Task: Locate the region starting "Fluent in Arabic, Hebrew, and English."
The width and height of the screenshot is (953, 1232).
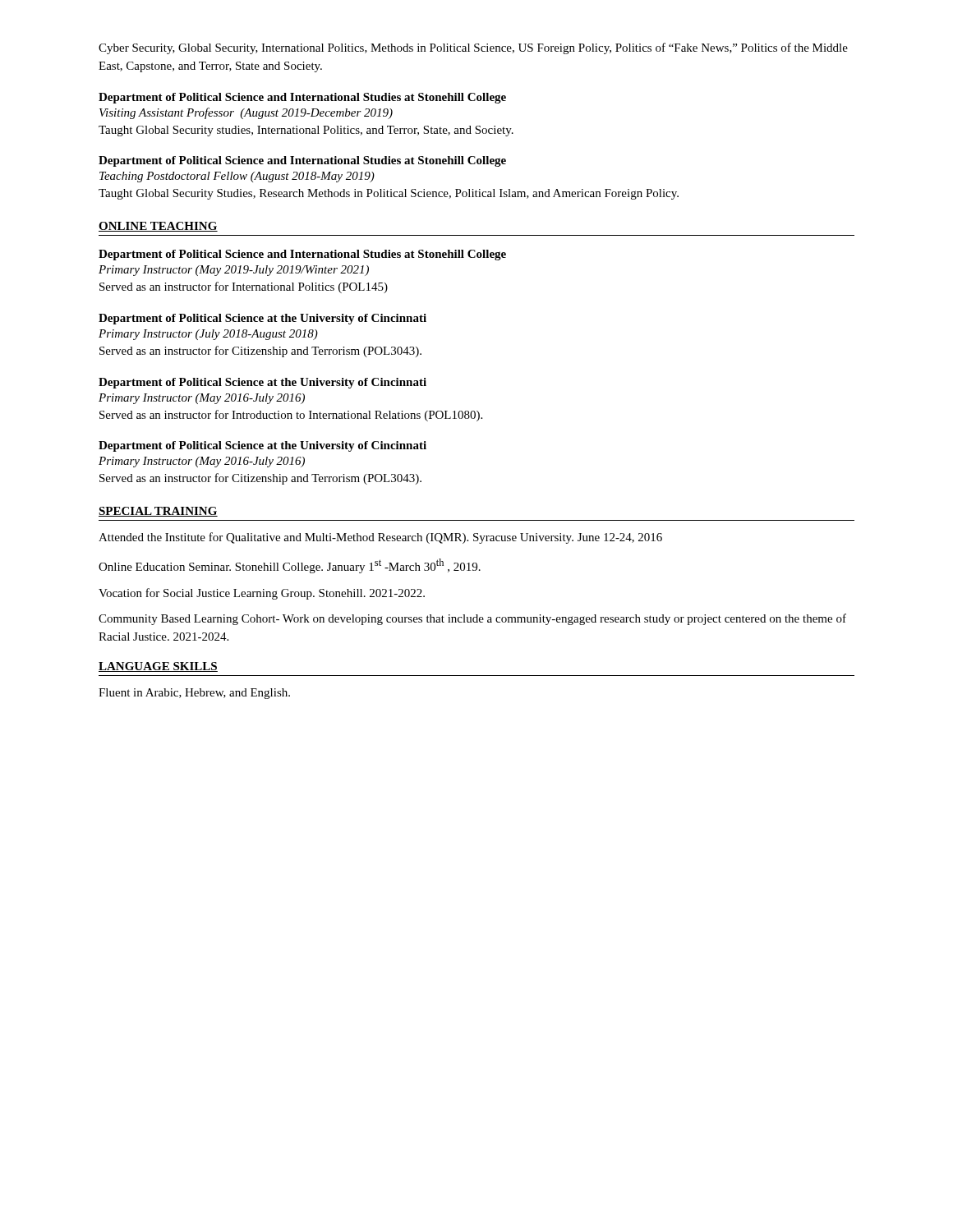Action: tap(195, 692)
